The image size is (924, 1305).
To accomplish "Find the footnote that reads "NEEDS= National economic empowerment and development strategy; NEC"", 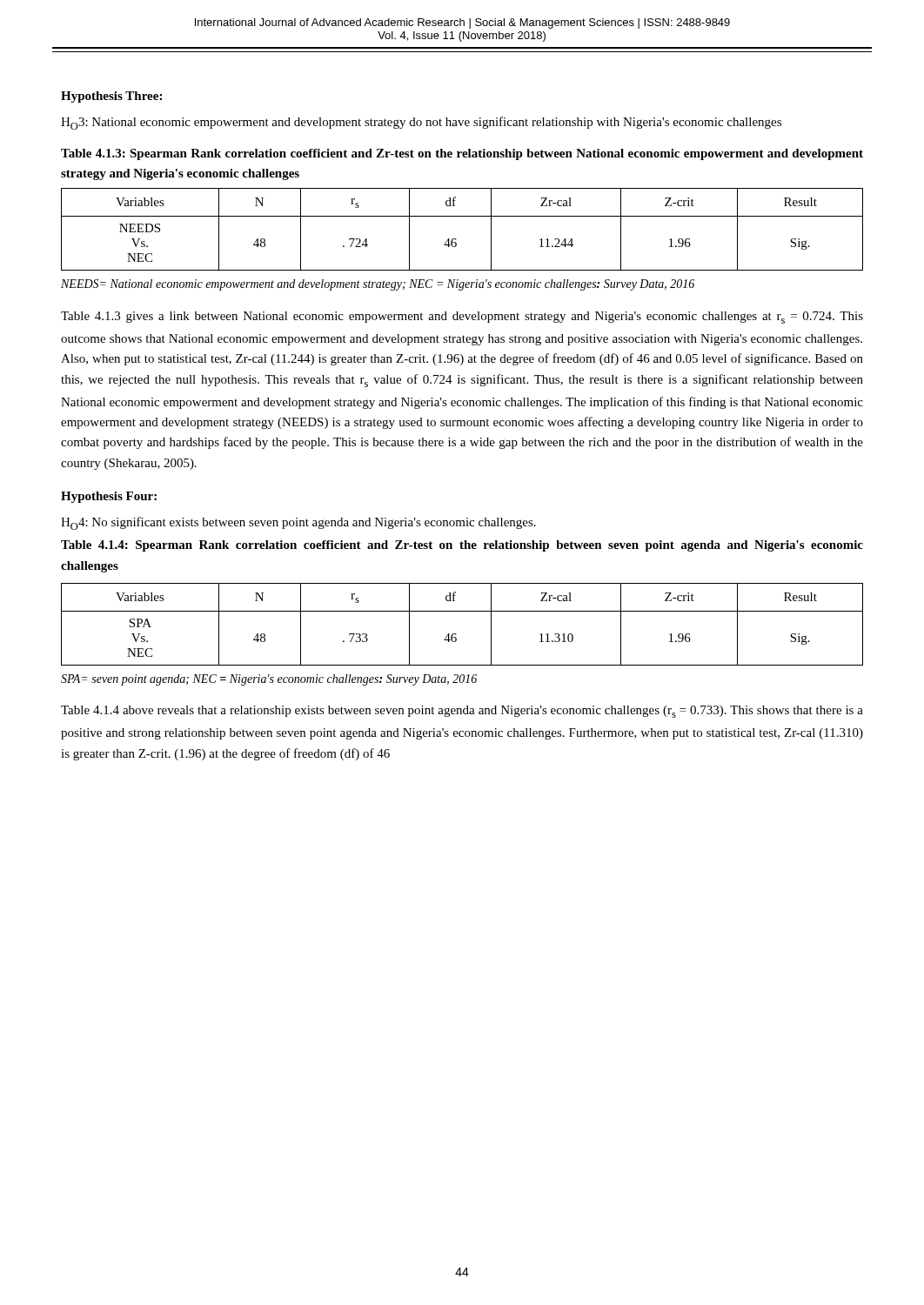I will point(378,284).
